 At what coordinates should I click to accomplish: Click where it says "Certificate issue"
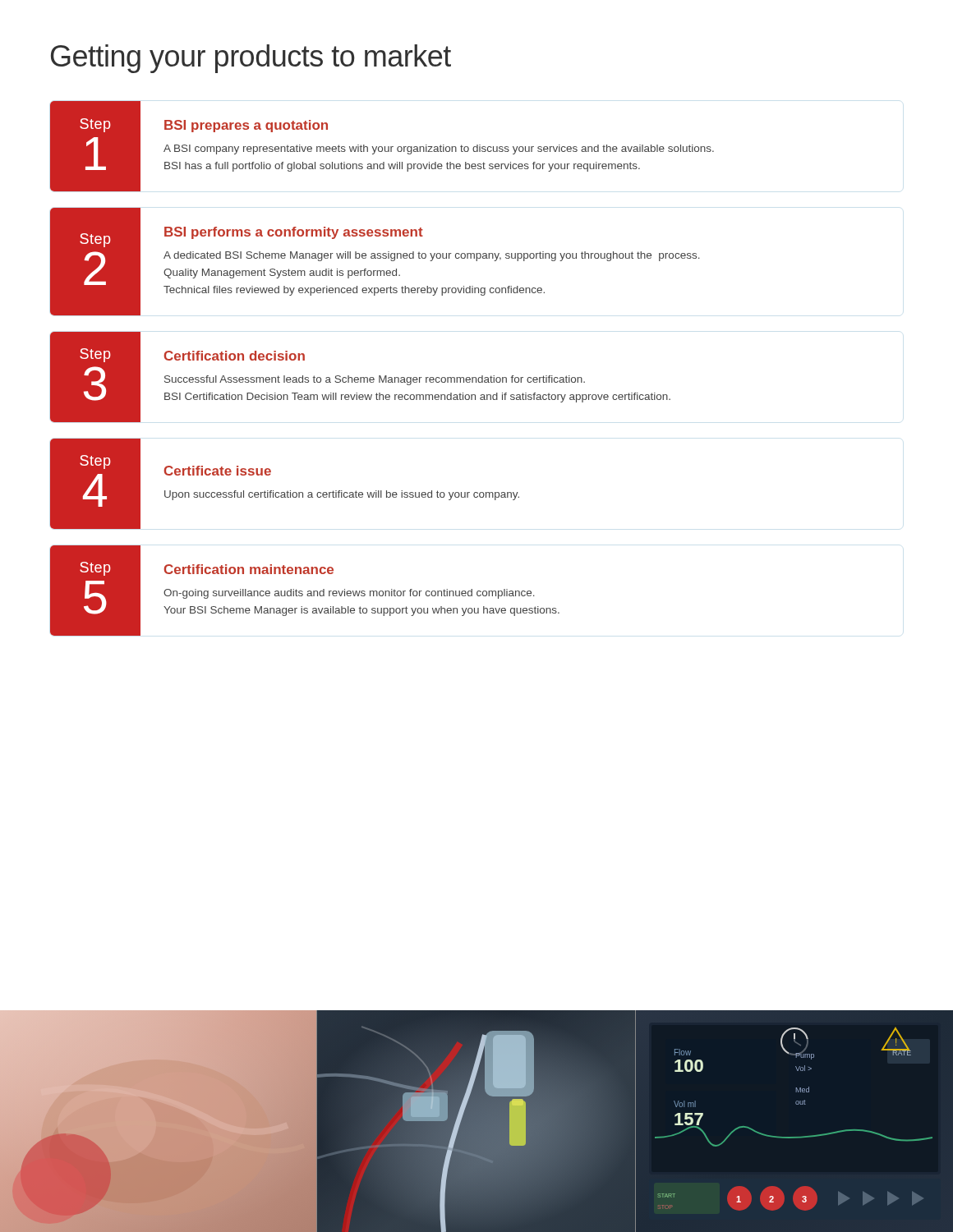click(217, 471)
